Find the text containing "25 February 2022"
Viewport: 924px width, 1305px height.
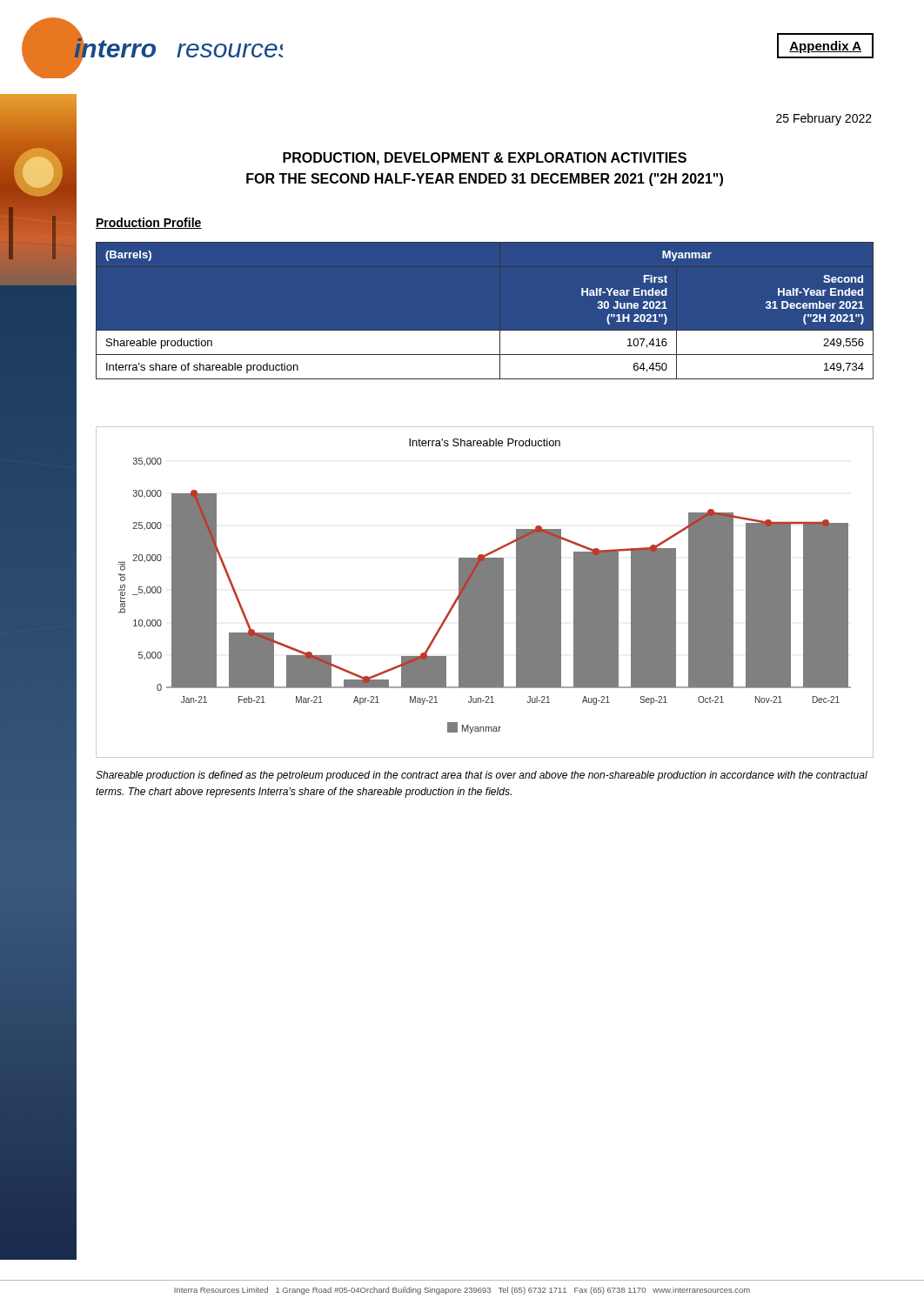(824, 118)
